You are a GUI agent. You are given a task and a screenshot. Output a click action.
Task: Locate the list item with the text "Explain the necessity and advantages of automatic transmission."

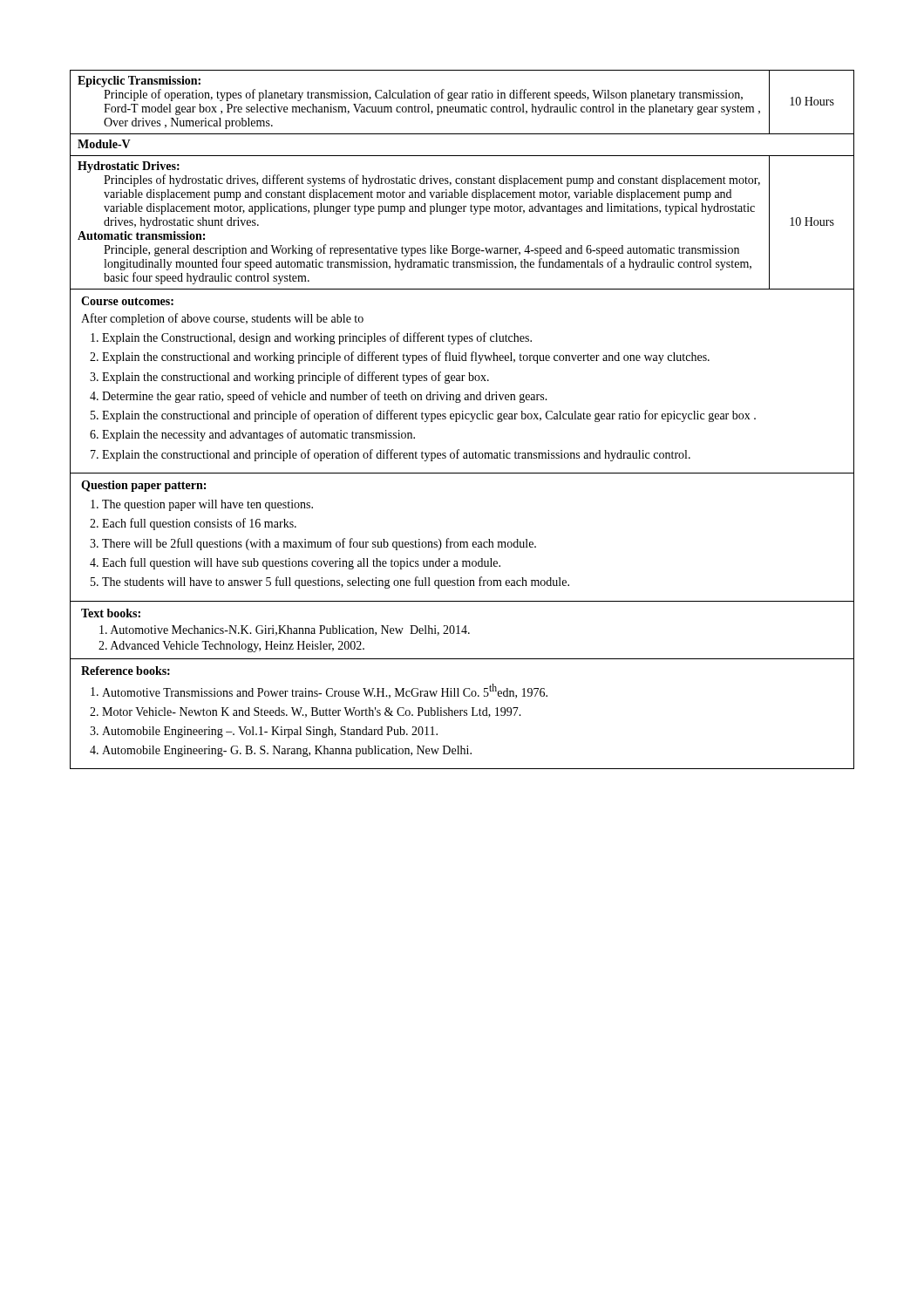[x=259, y=435]
